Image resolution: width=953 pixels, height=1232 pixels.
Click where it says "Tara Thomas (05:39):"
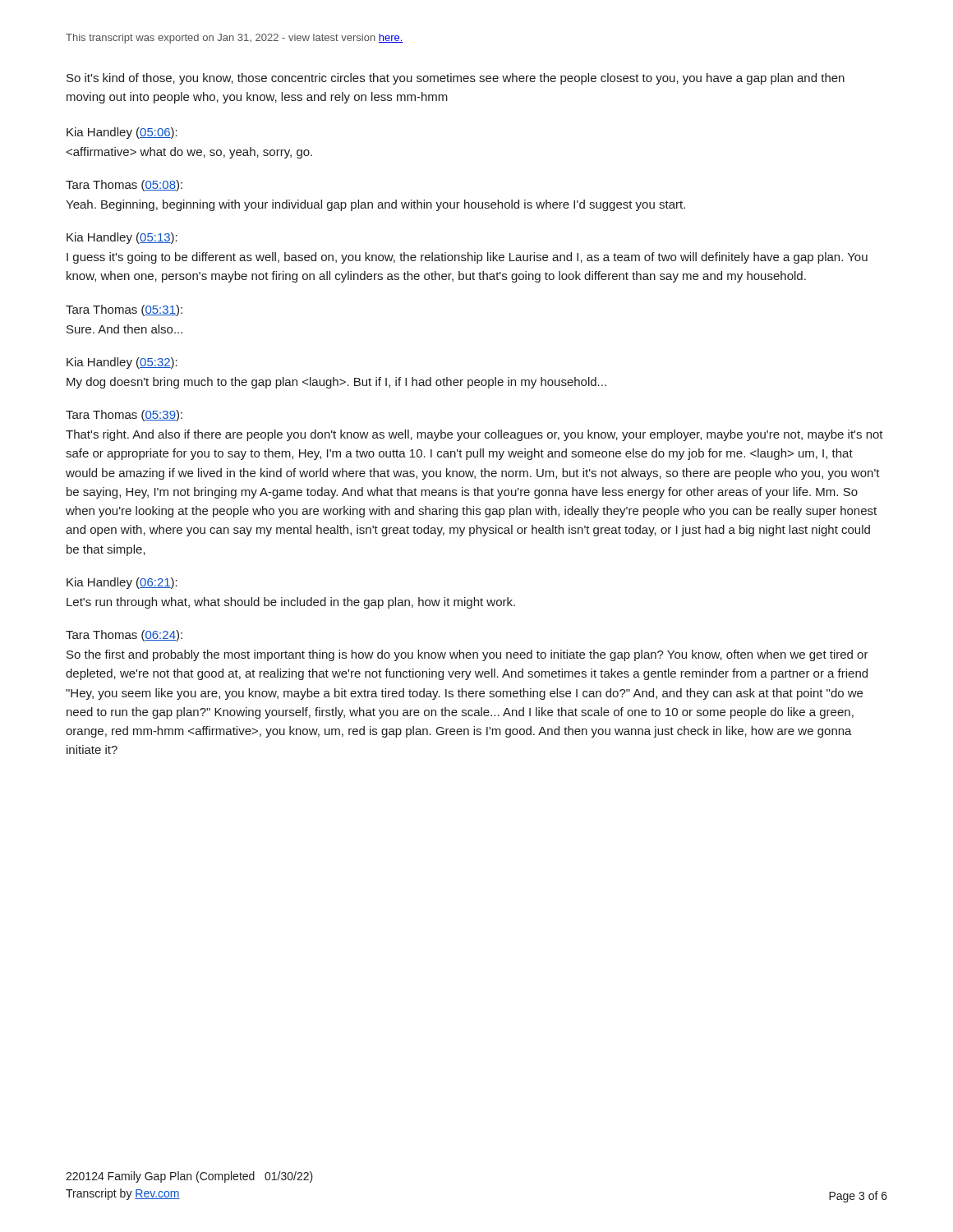pyautogui.click(x=125, y=414)
